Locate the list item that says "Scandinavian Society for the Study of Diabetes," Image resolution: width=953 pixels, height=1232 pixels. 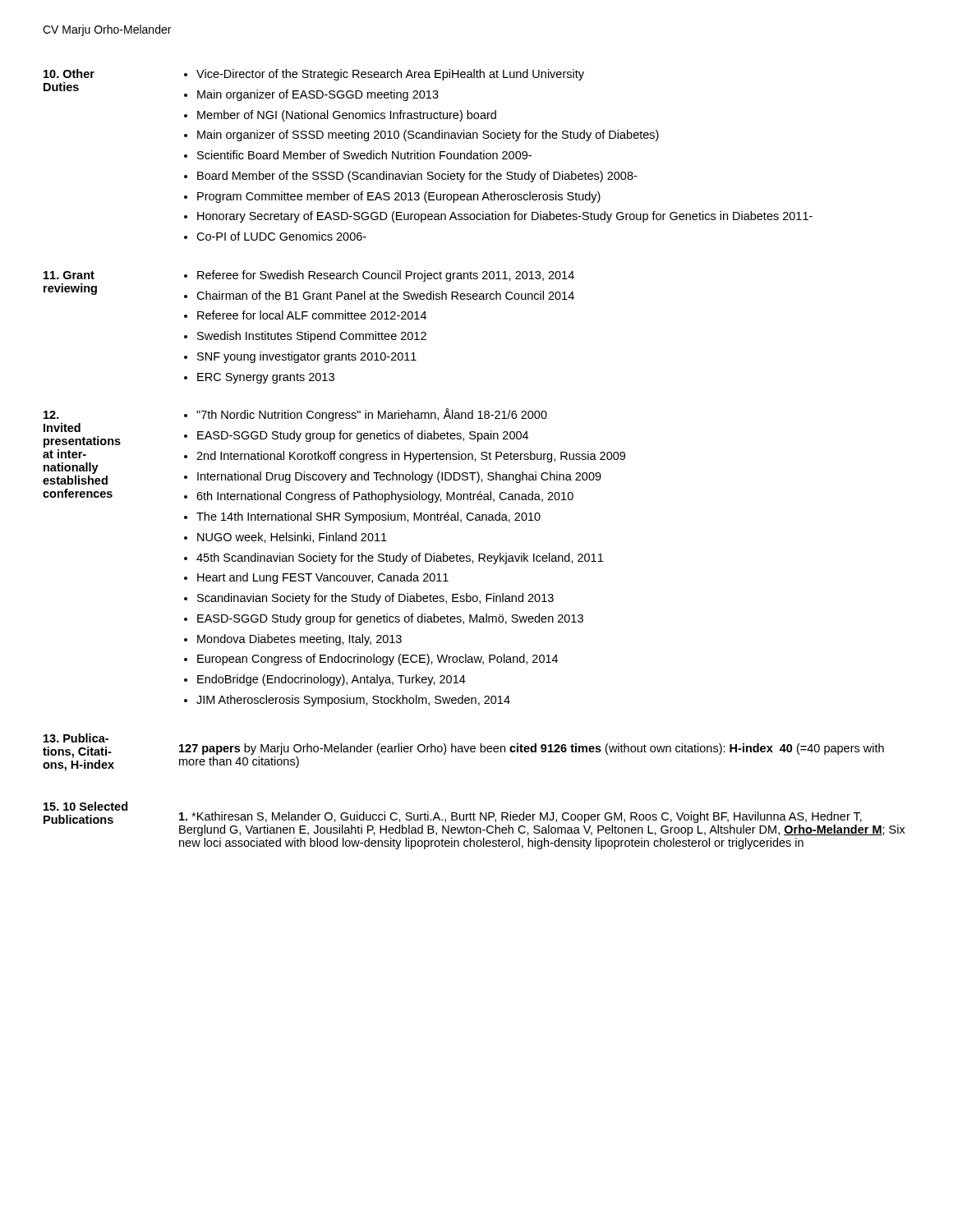point(375,598)
